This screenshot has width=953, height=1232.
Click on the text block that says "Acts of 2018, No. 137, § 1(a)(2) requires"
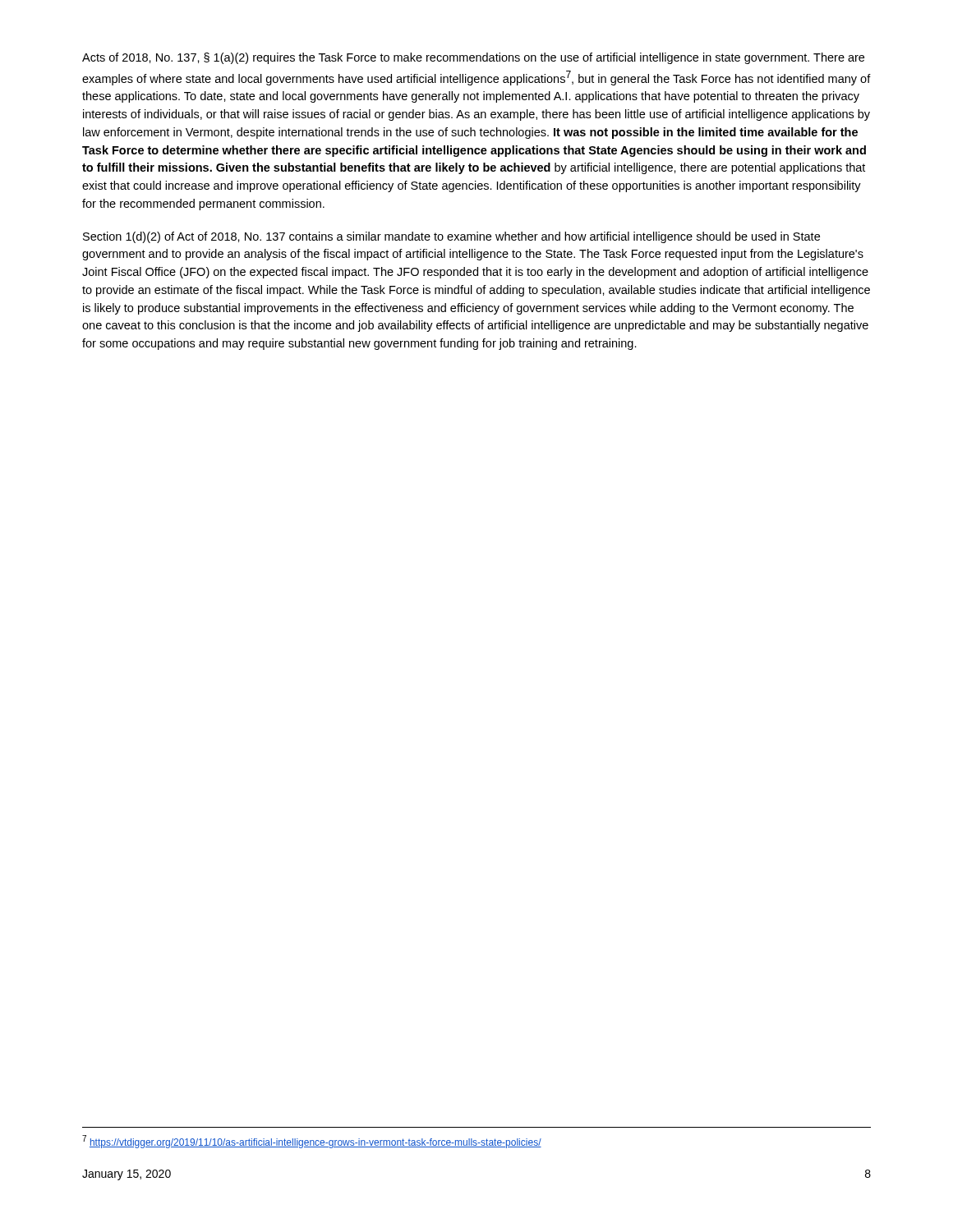click(x=476, y=131)
